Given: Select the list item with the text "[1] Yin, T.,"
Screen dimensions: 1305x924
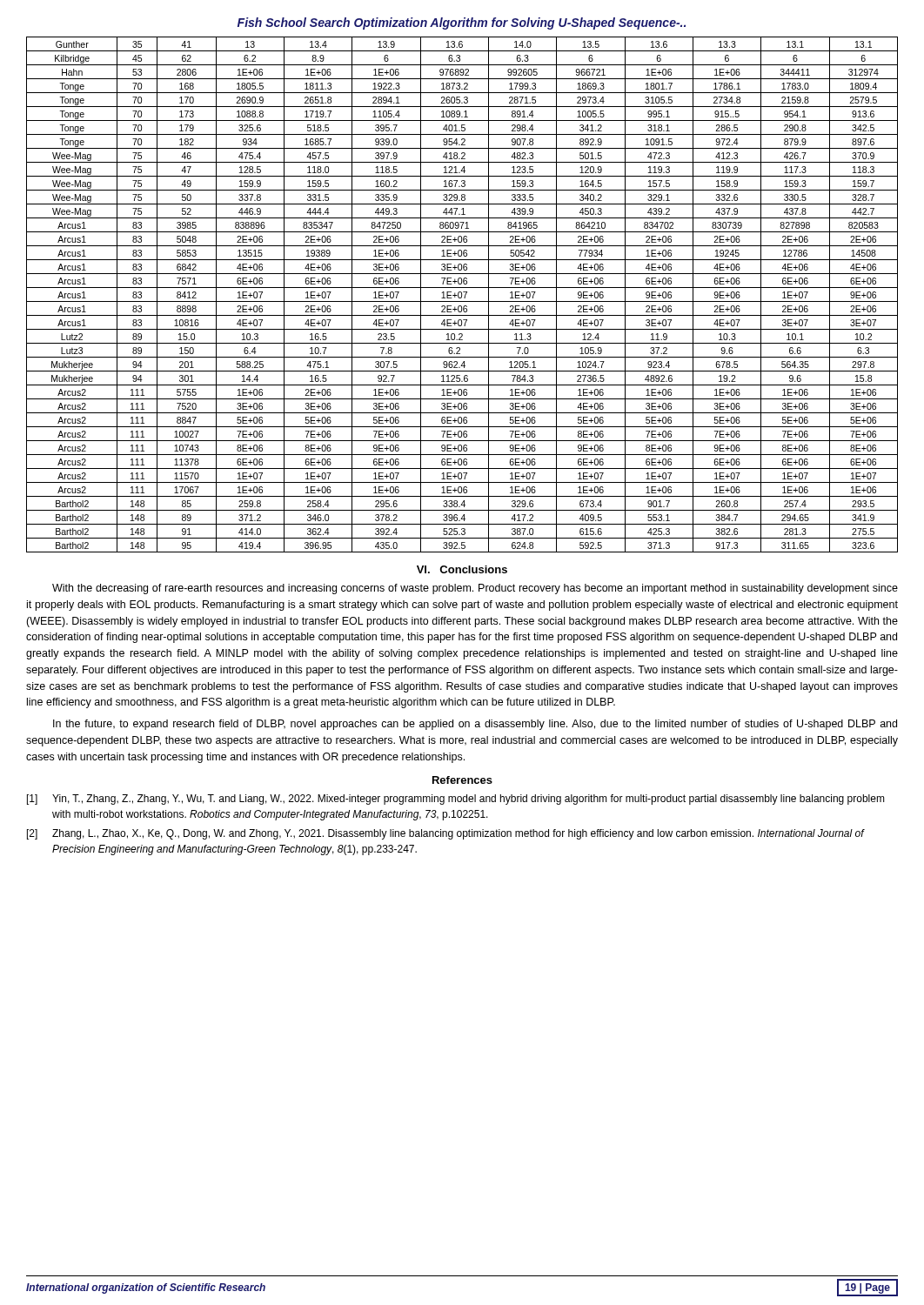Looking at the screenshot, I should 462,807.
